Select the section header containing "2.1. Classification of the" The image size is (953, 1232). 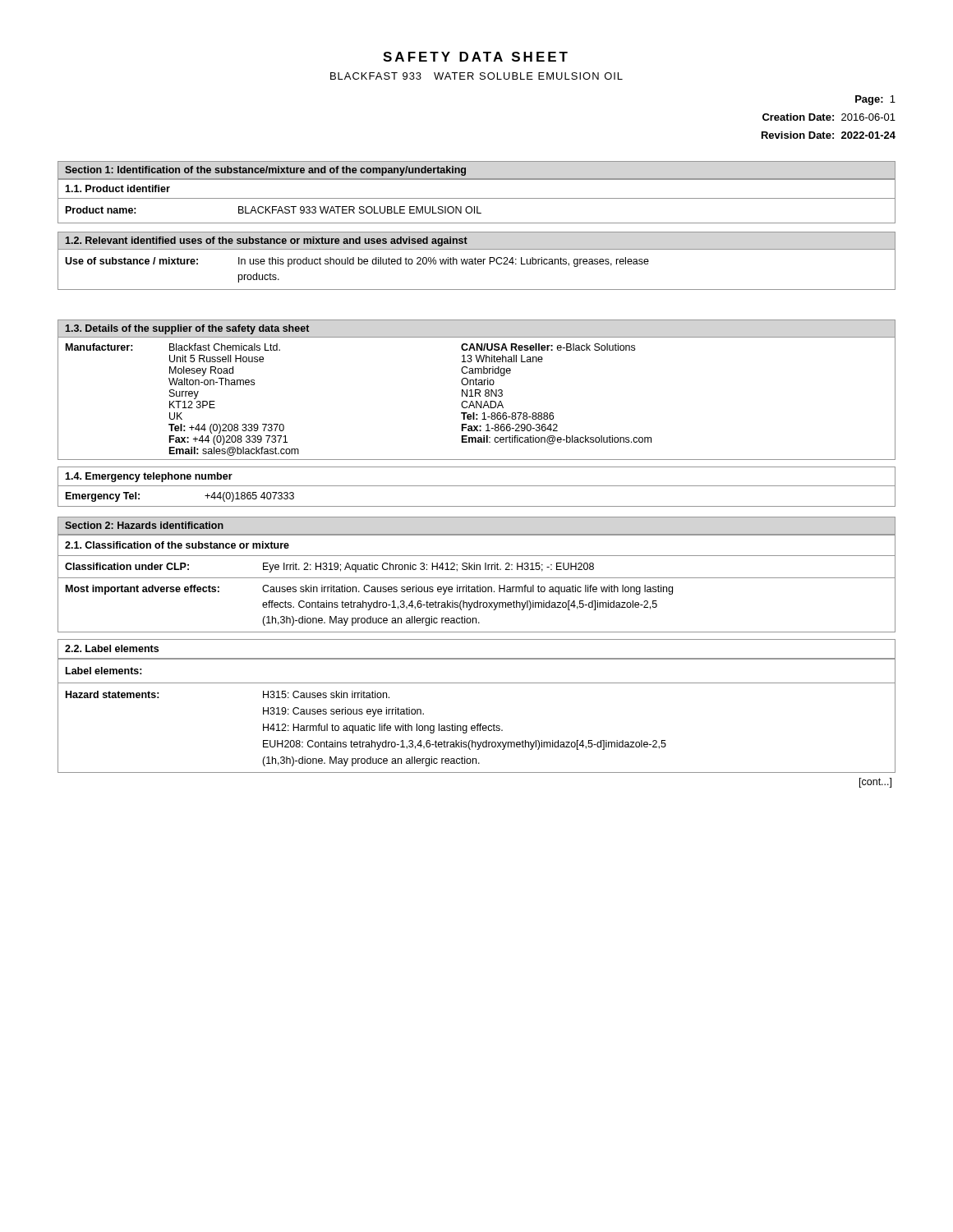pos(177,545)
